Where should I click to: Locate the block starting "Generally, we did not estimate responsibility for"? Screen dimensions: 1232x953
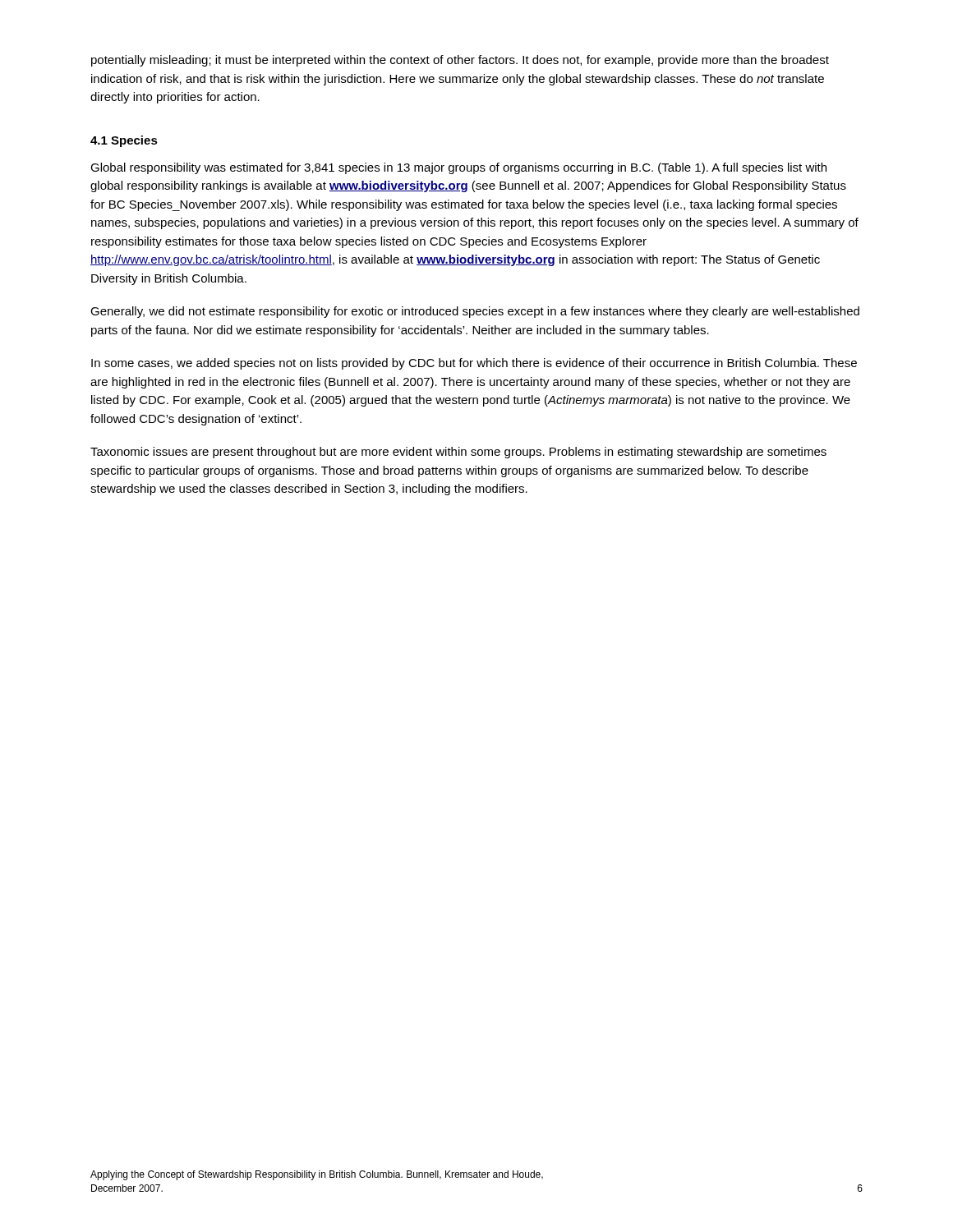point(475,320)
